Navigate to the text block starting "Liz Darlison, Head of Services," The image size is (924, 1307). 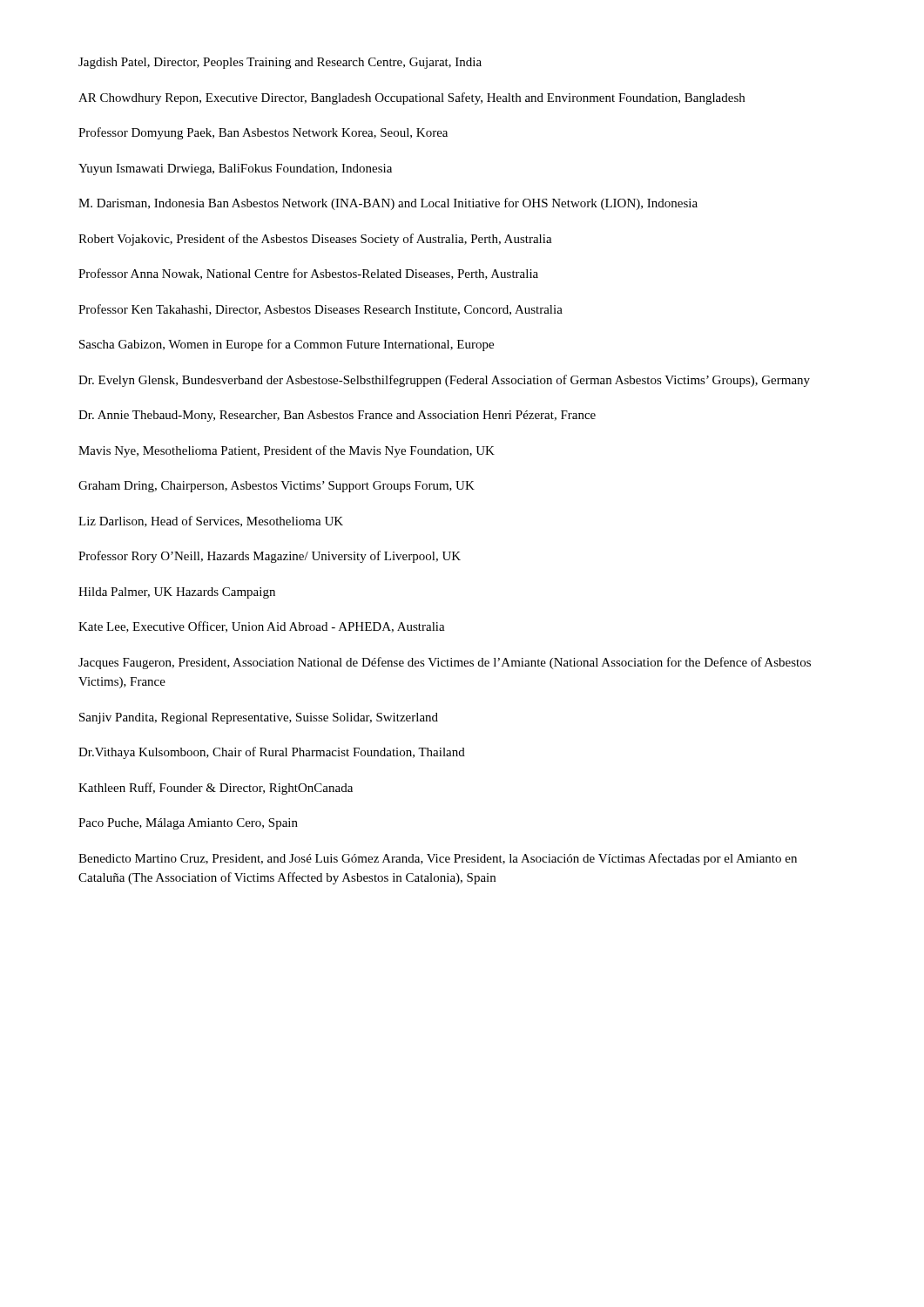tap(211, 521)
